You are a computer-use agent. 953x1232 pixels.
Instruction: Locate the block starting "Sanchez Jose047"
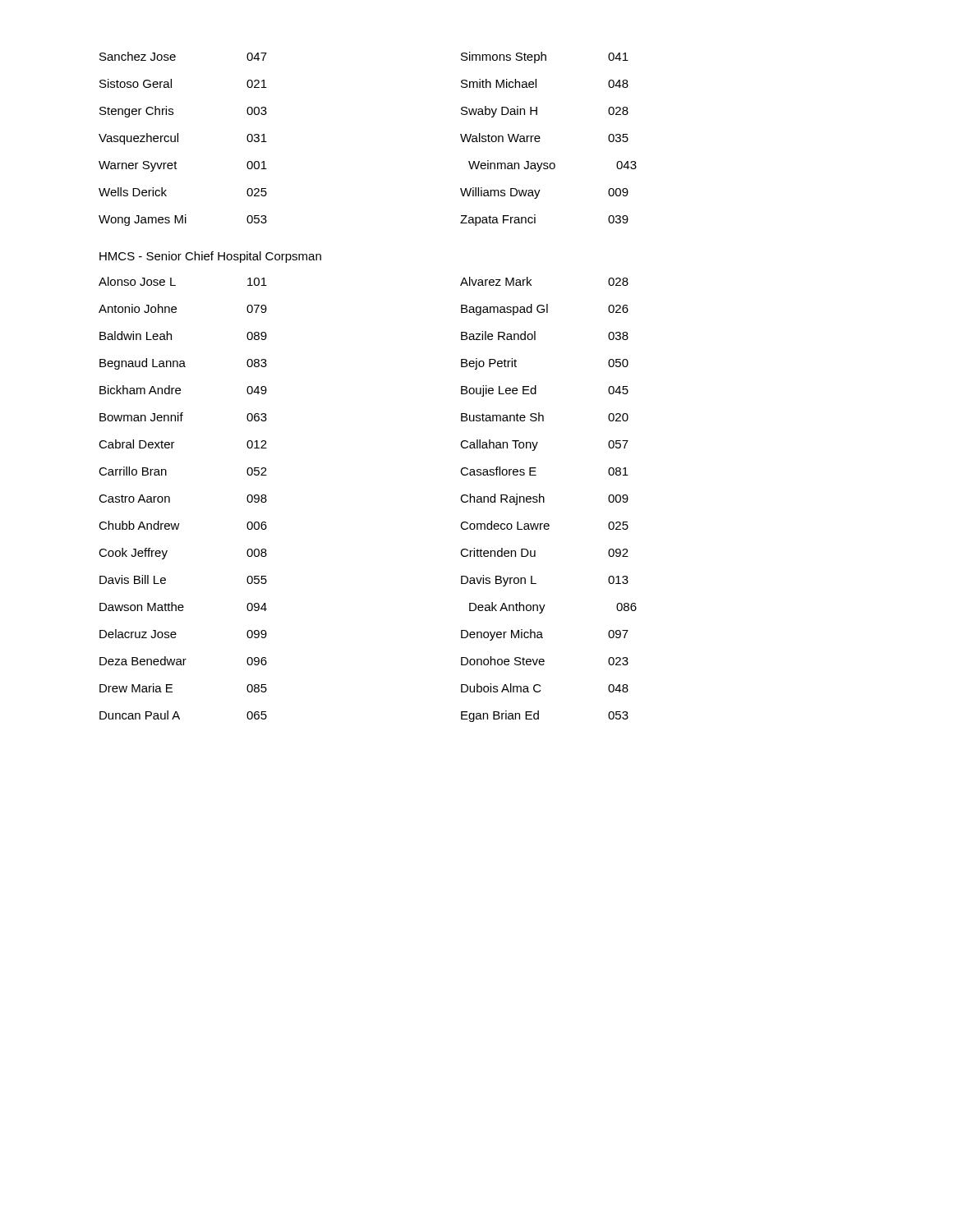(137, 57)
